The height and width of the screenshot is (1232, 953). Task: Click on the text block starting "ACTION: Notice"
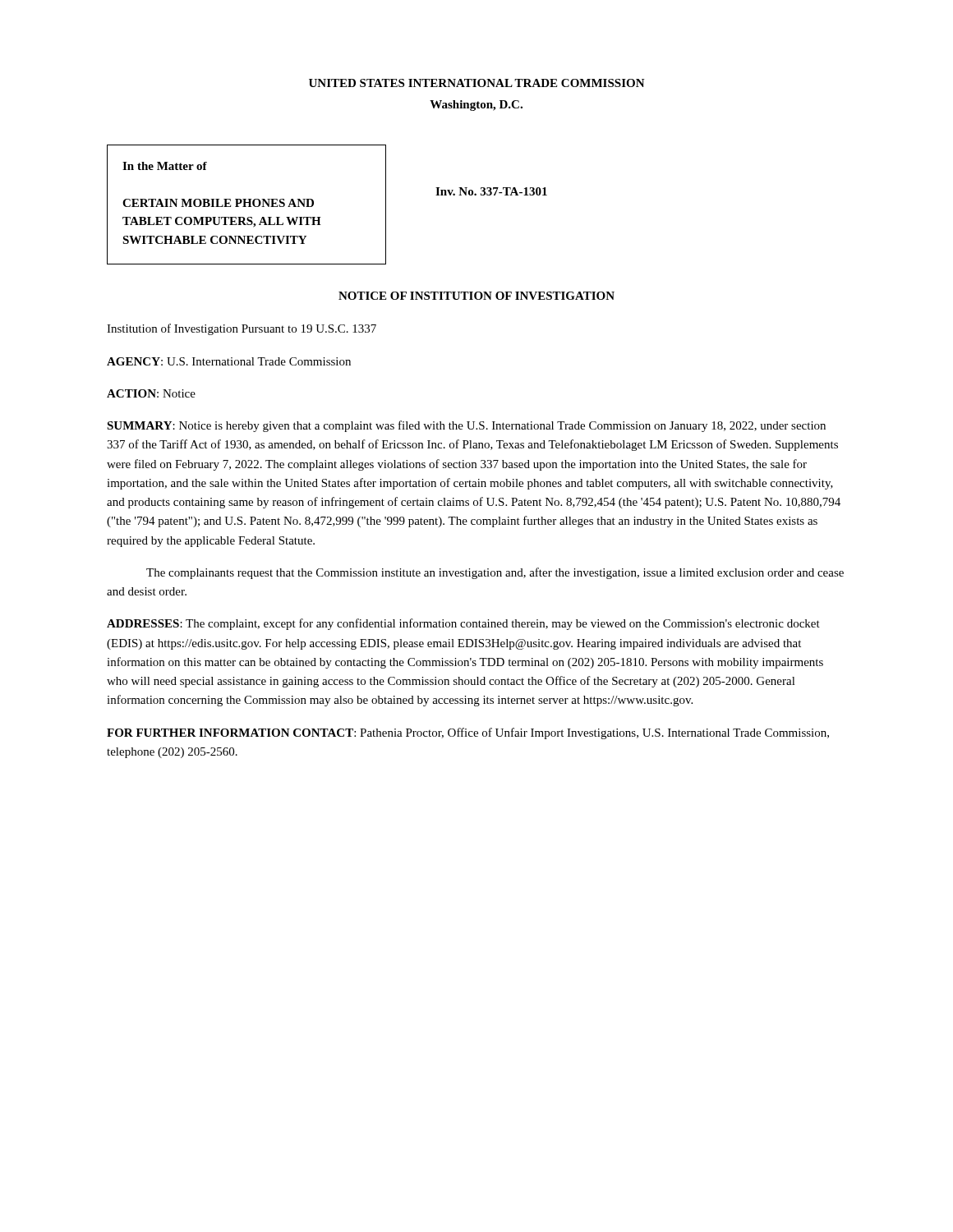click(151, 393)
